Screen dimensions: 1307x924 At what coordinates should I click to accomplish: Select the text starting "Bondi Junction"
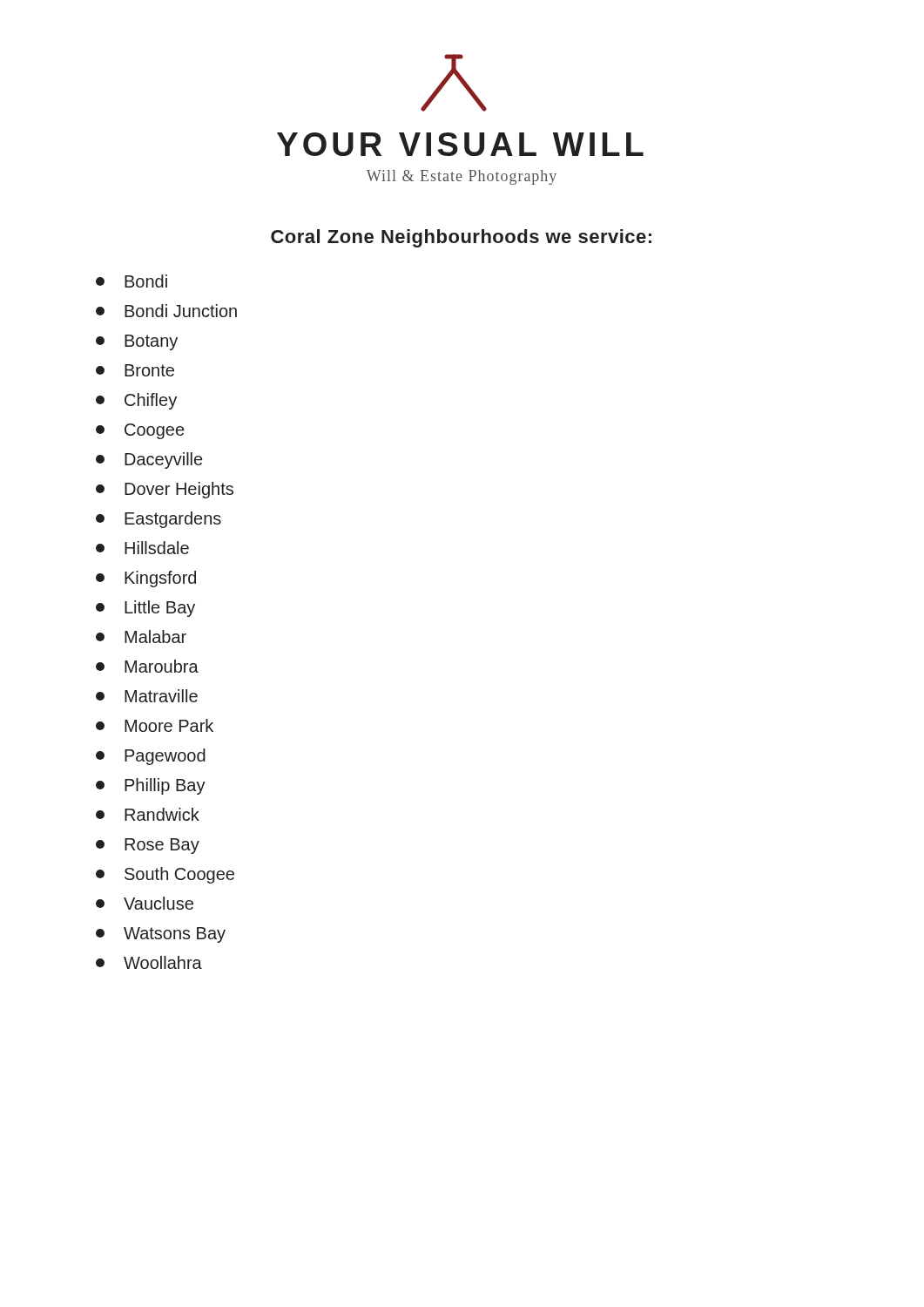pyautogui.click(x=167, y=311)
